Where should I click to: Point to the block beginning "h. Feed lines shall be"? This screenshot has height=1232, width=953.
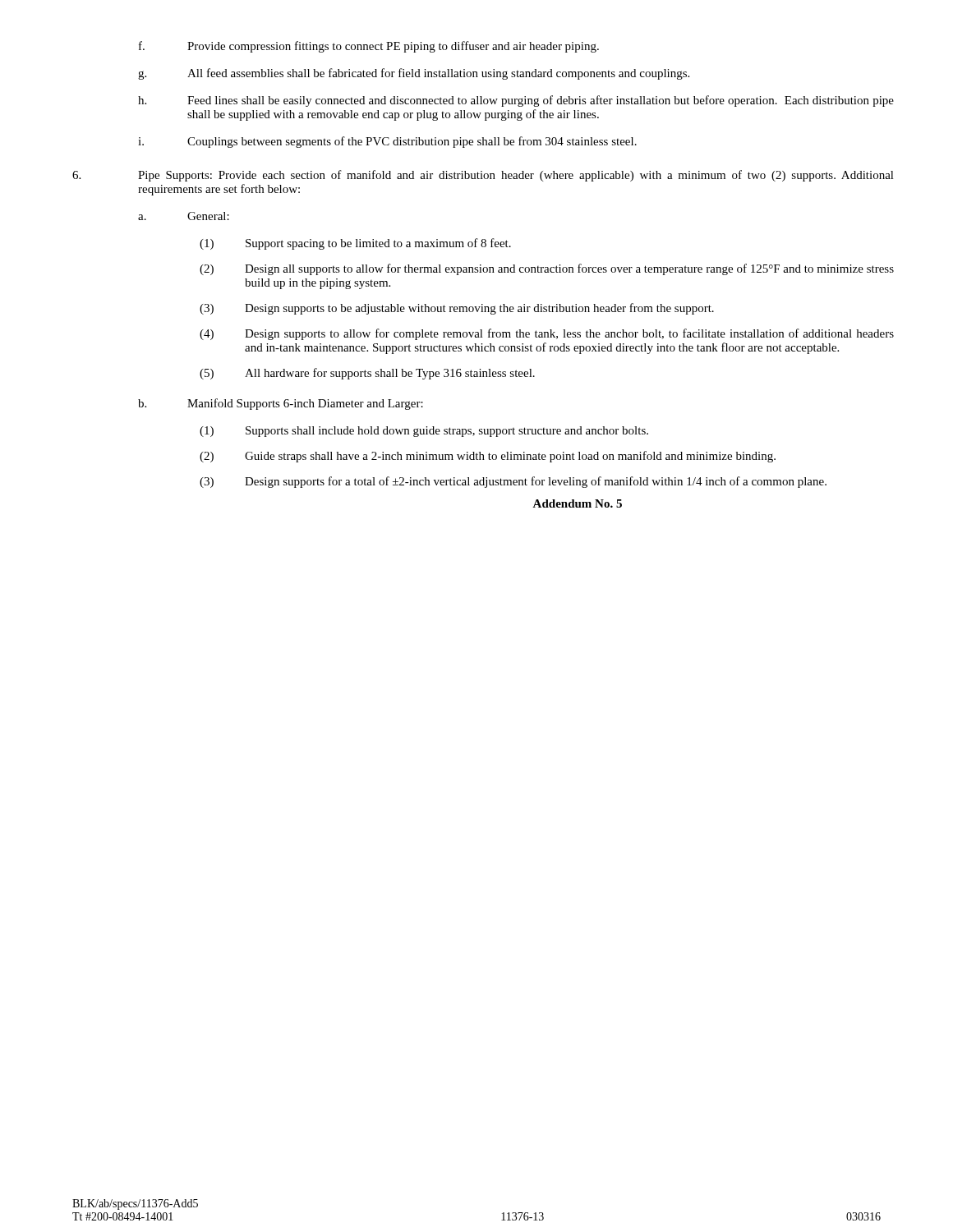[516, 108]
